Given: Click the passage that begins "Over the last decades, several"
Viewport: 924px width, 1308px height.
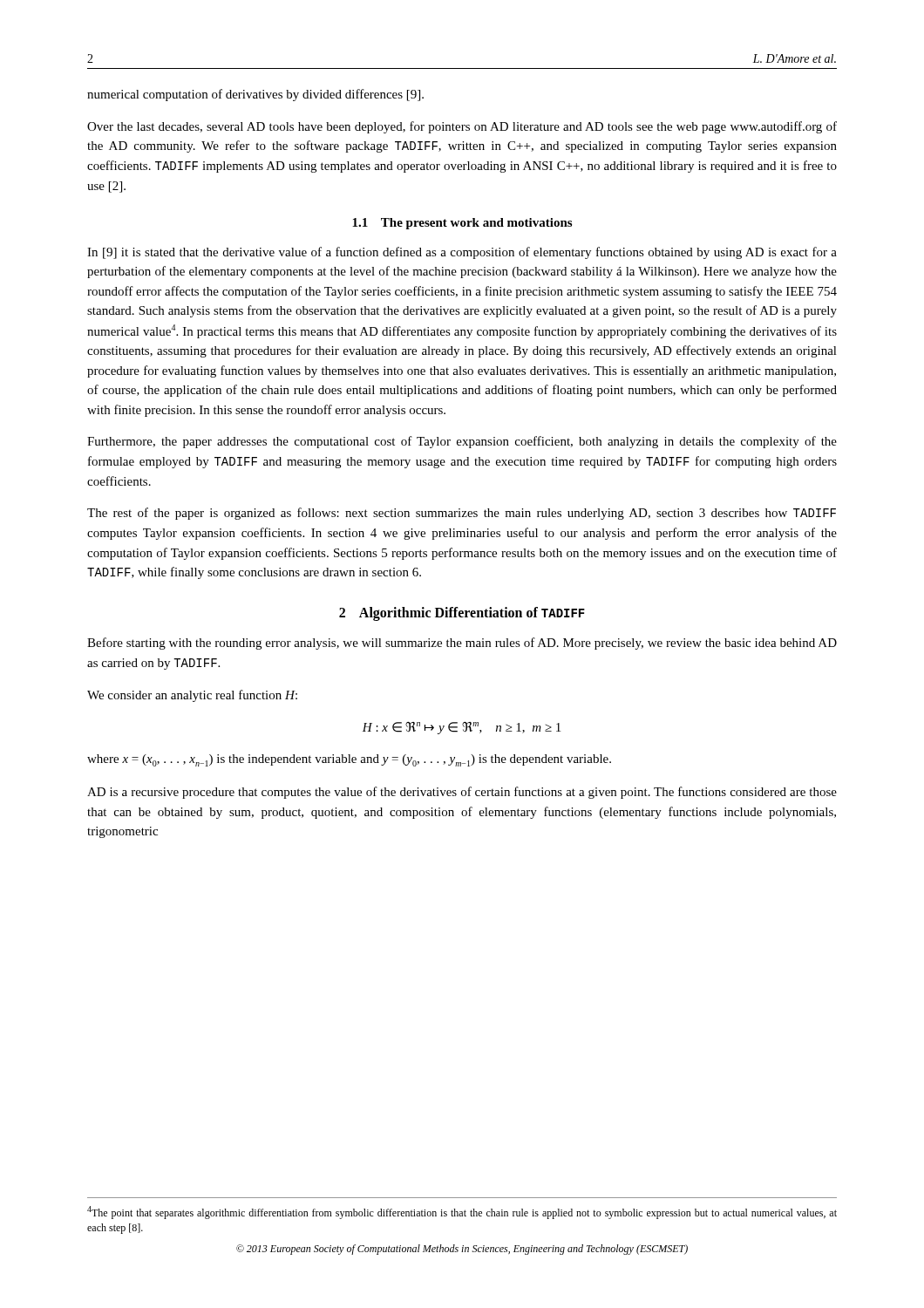Looking at the screenshot, I should pyautogui.click(x=462, y=156).
